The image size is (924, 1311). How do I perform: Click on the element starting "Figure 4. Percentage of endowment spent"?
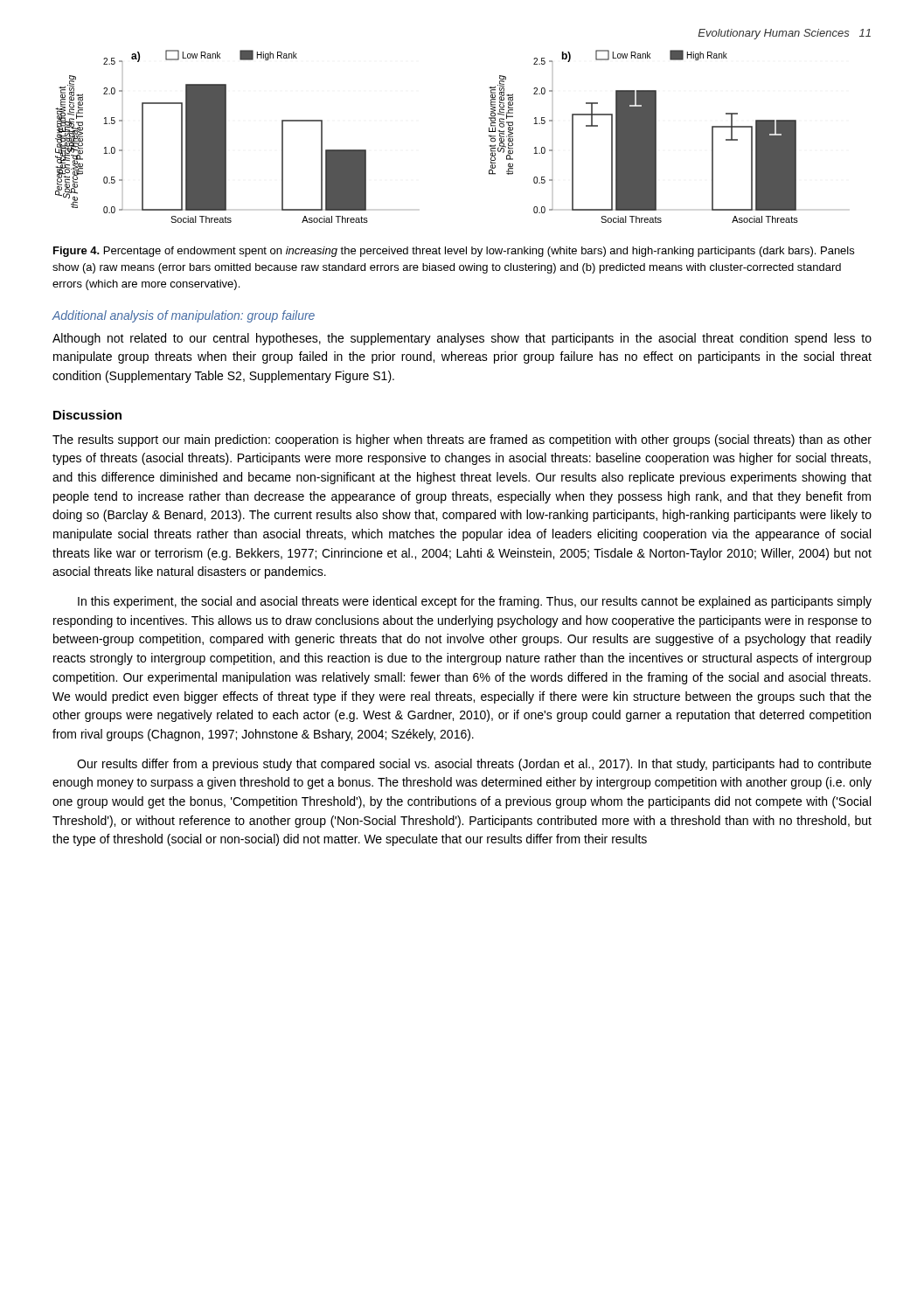coord(454,267)
